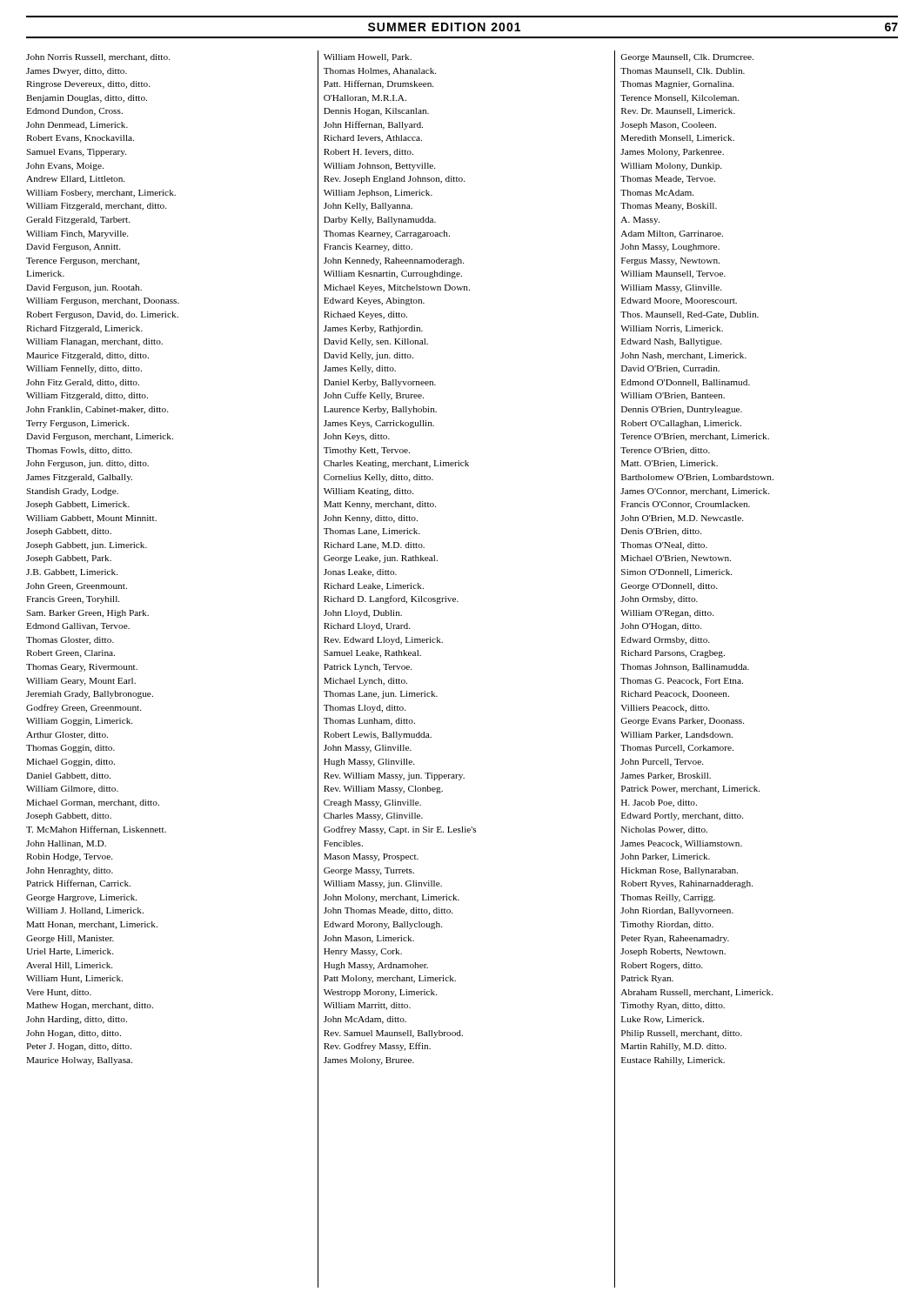Select the text block containing "John Norris Russell, merchant,"

(98, 58)
